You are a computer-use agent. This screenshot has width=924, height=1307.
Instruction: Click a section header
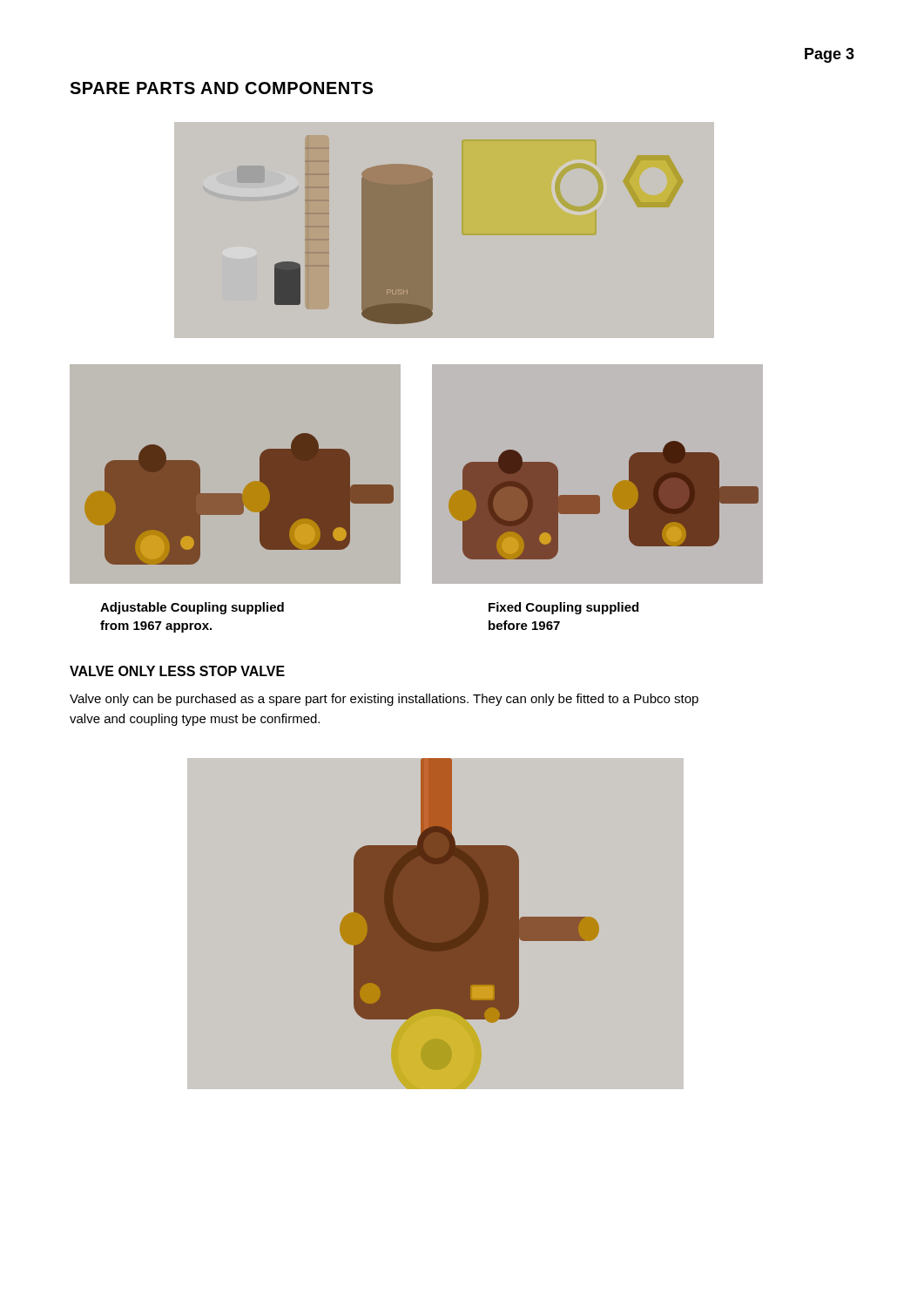(x=177, y=671)
